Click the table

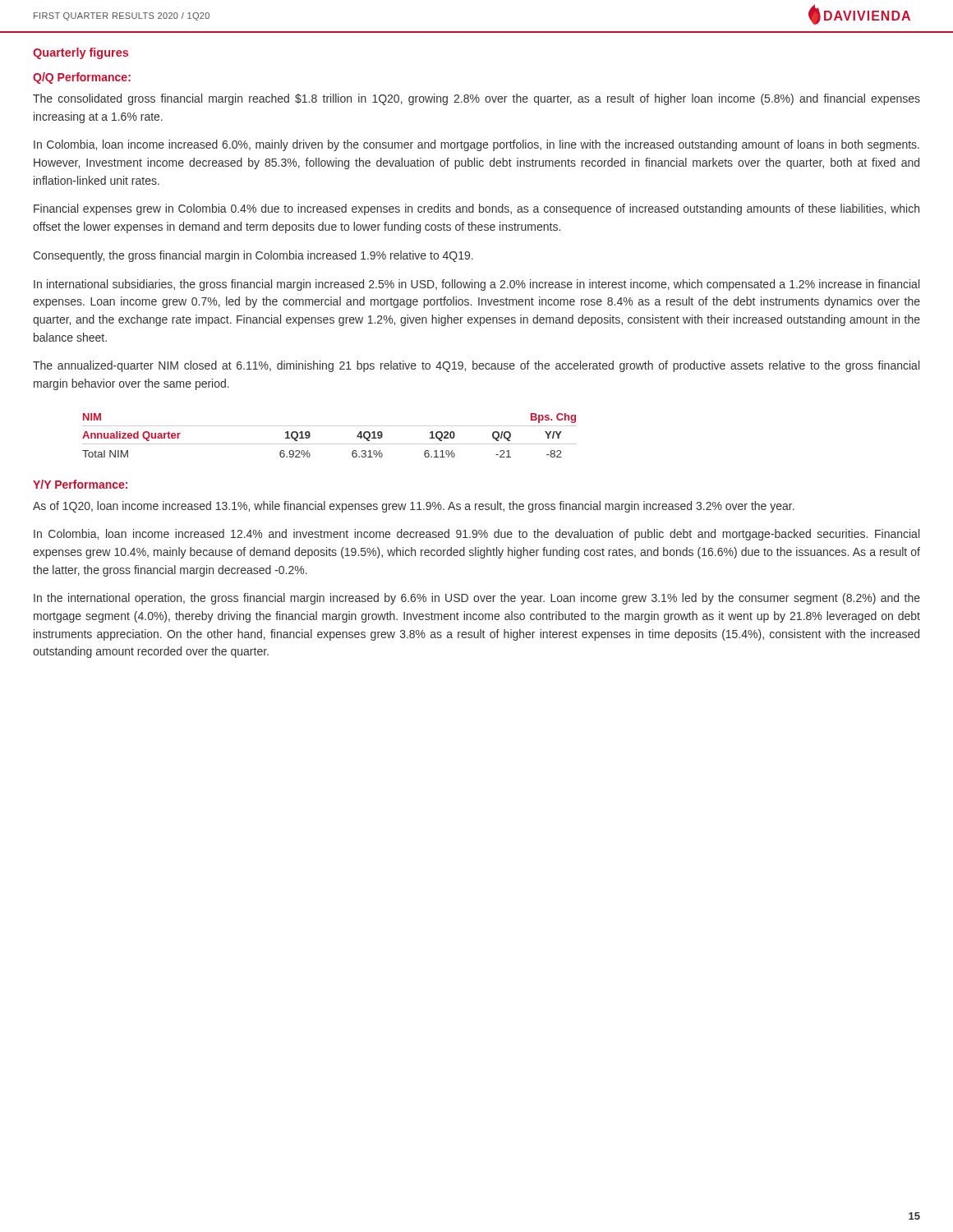click(501, 435)
